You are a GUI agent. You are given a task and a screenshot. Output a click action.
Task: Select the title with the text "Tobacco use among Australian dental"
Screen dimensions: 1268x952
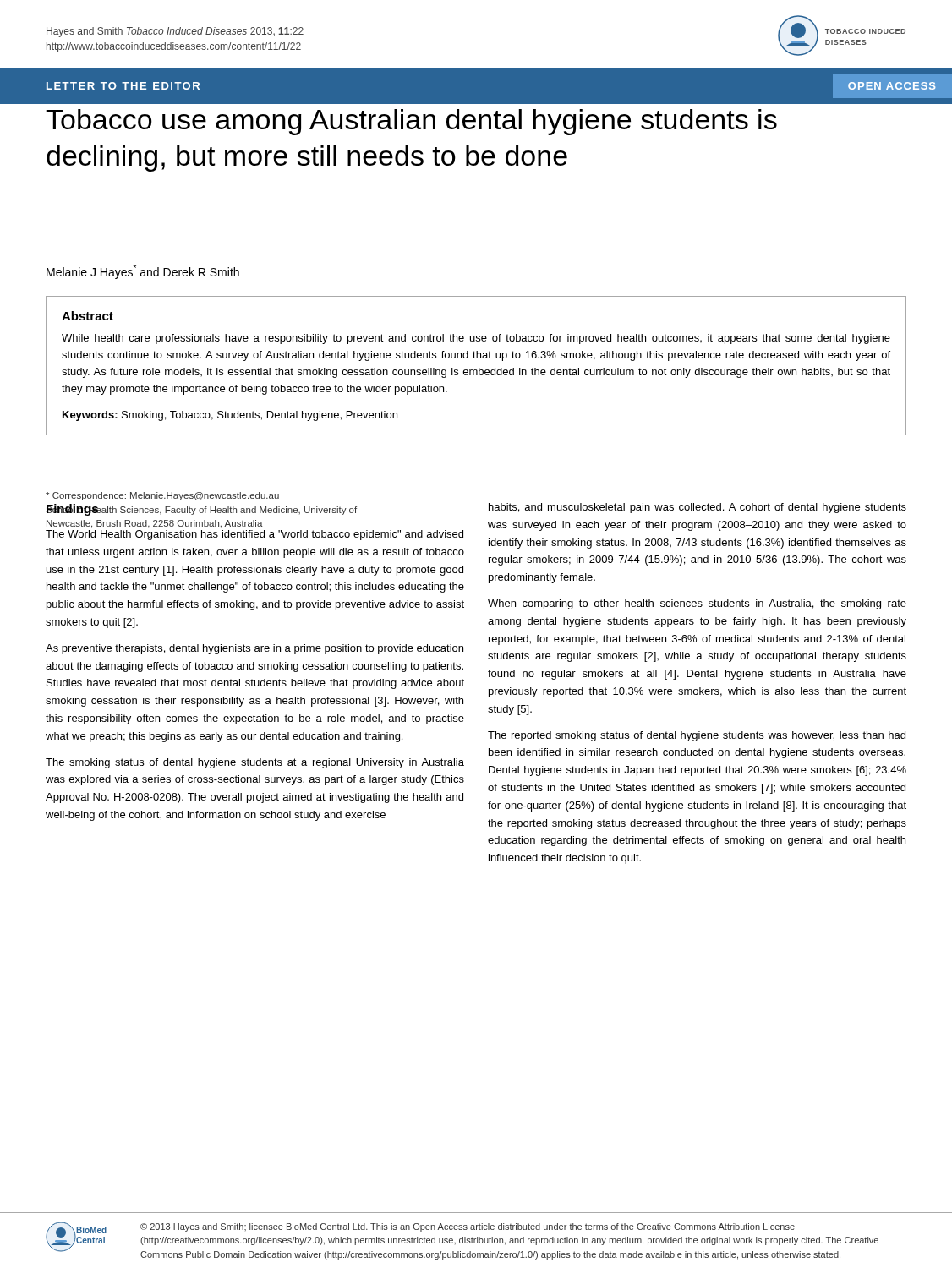pyautogui.click(x=412, y=137)
